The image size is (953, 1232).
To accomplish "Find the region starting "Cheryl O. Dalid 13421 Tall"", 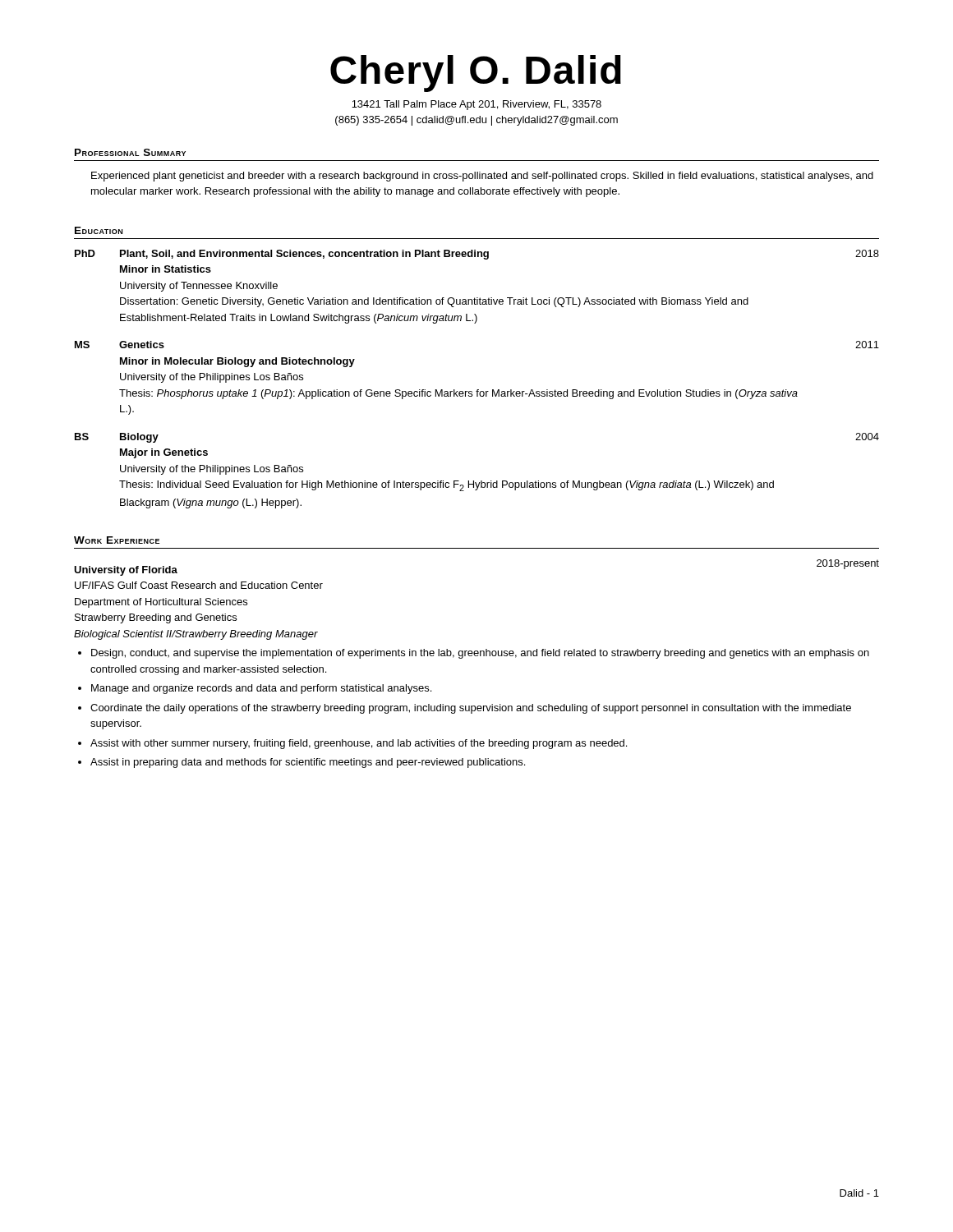I will coord(476,89).
